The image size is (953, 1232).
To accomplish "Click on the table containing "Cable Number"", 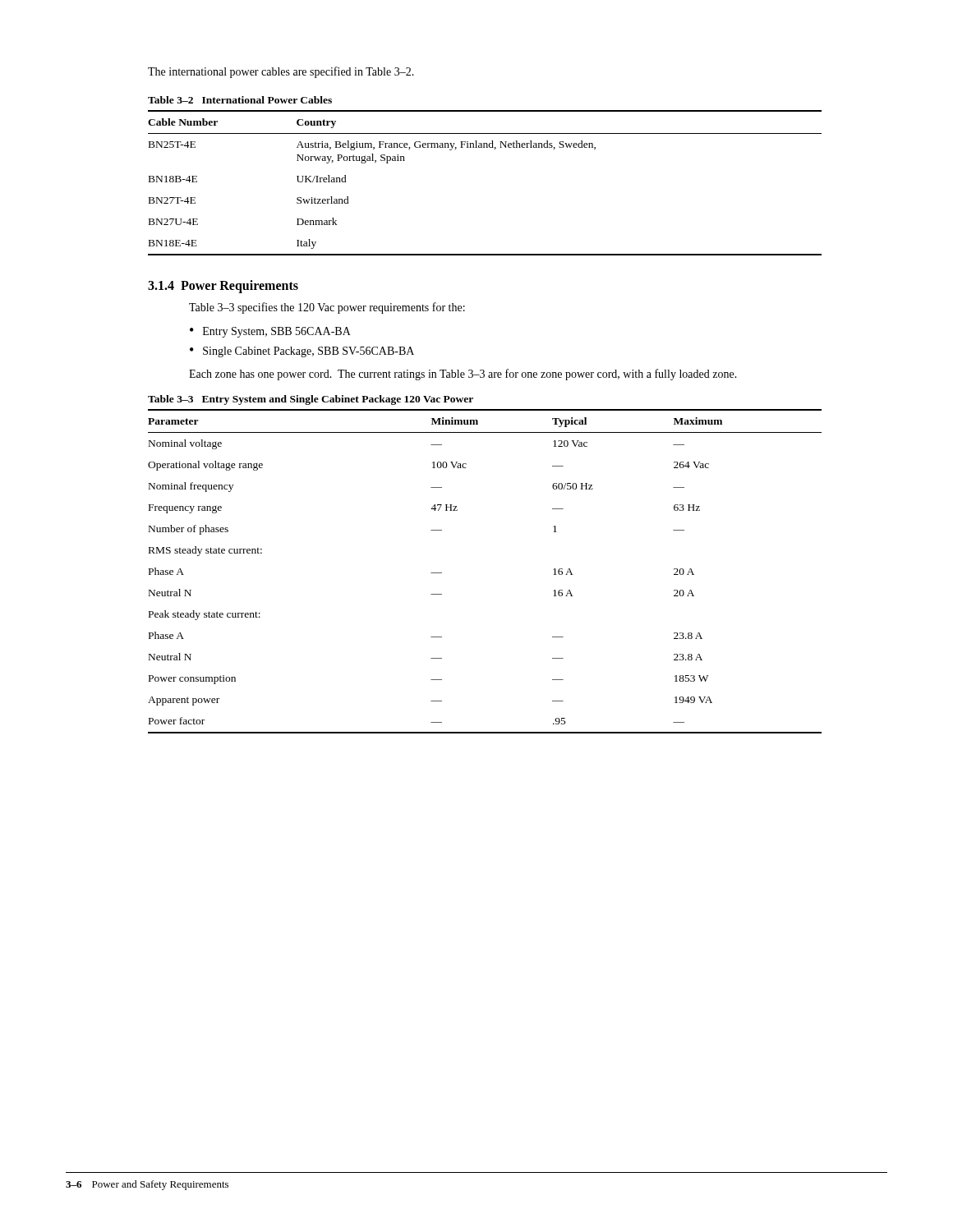I will (485, 183).
